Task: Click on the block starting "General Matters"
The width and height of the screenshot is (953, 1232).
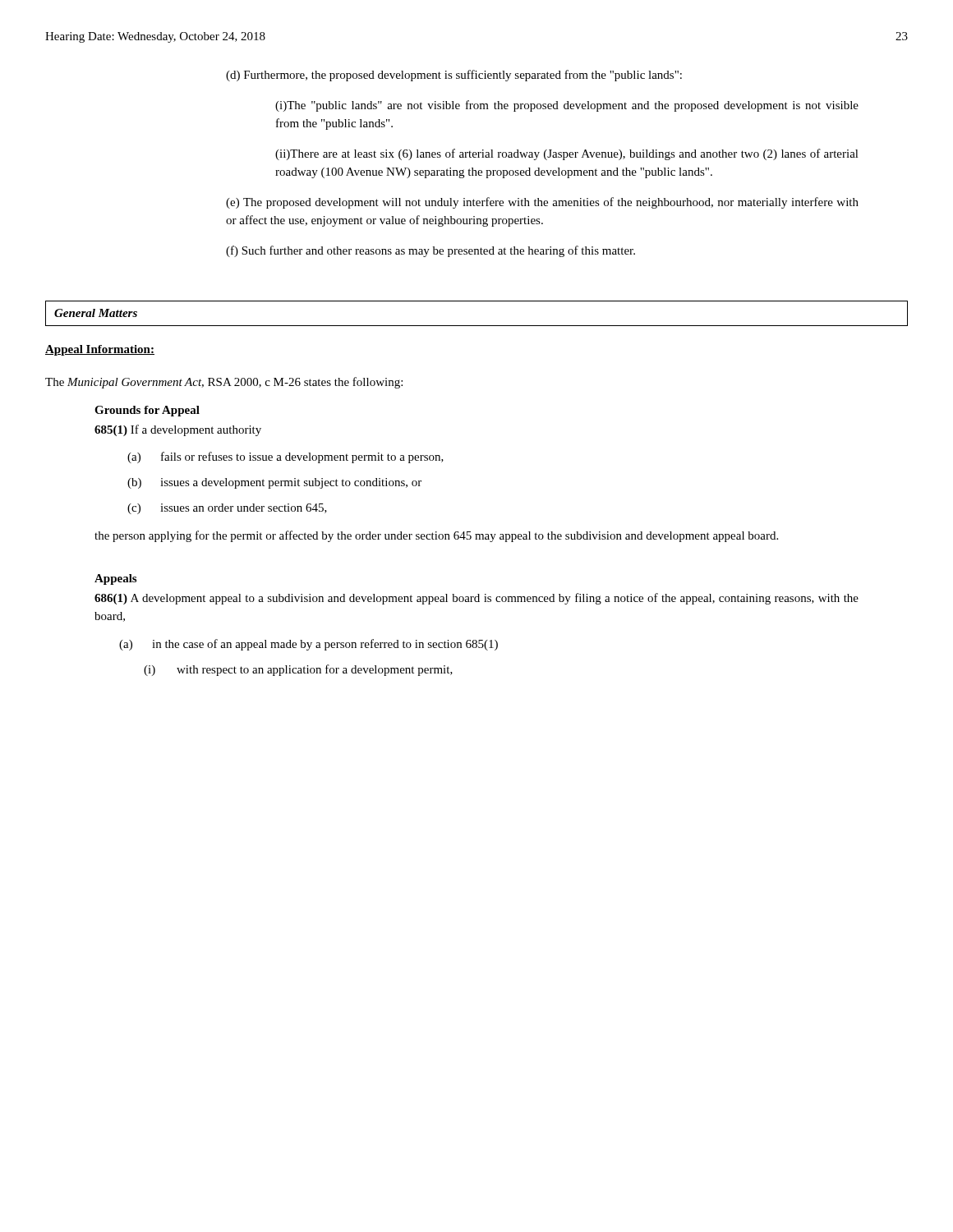Action: [476, 313]
